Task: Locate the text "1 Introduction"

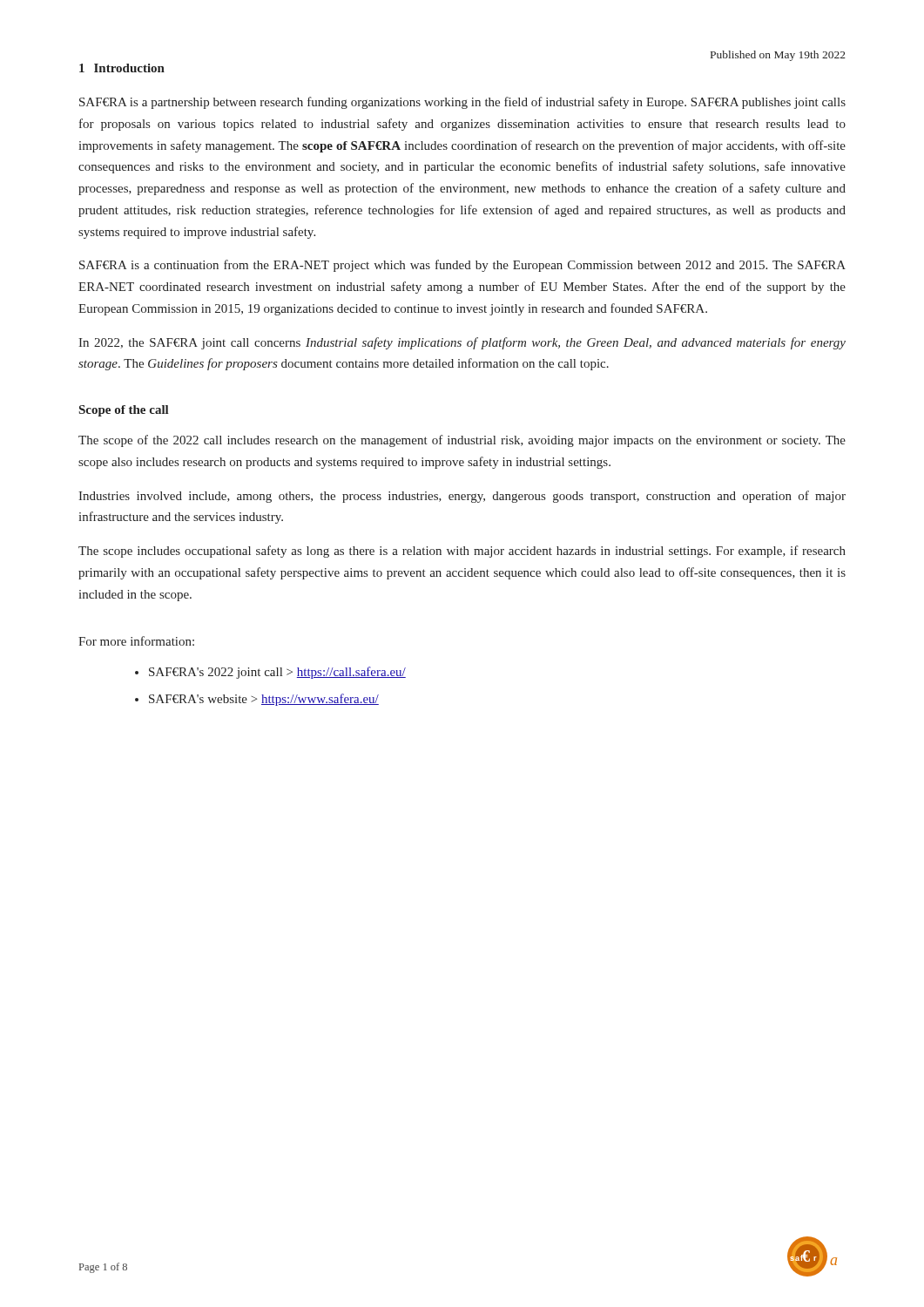Action: click(121, 68)
